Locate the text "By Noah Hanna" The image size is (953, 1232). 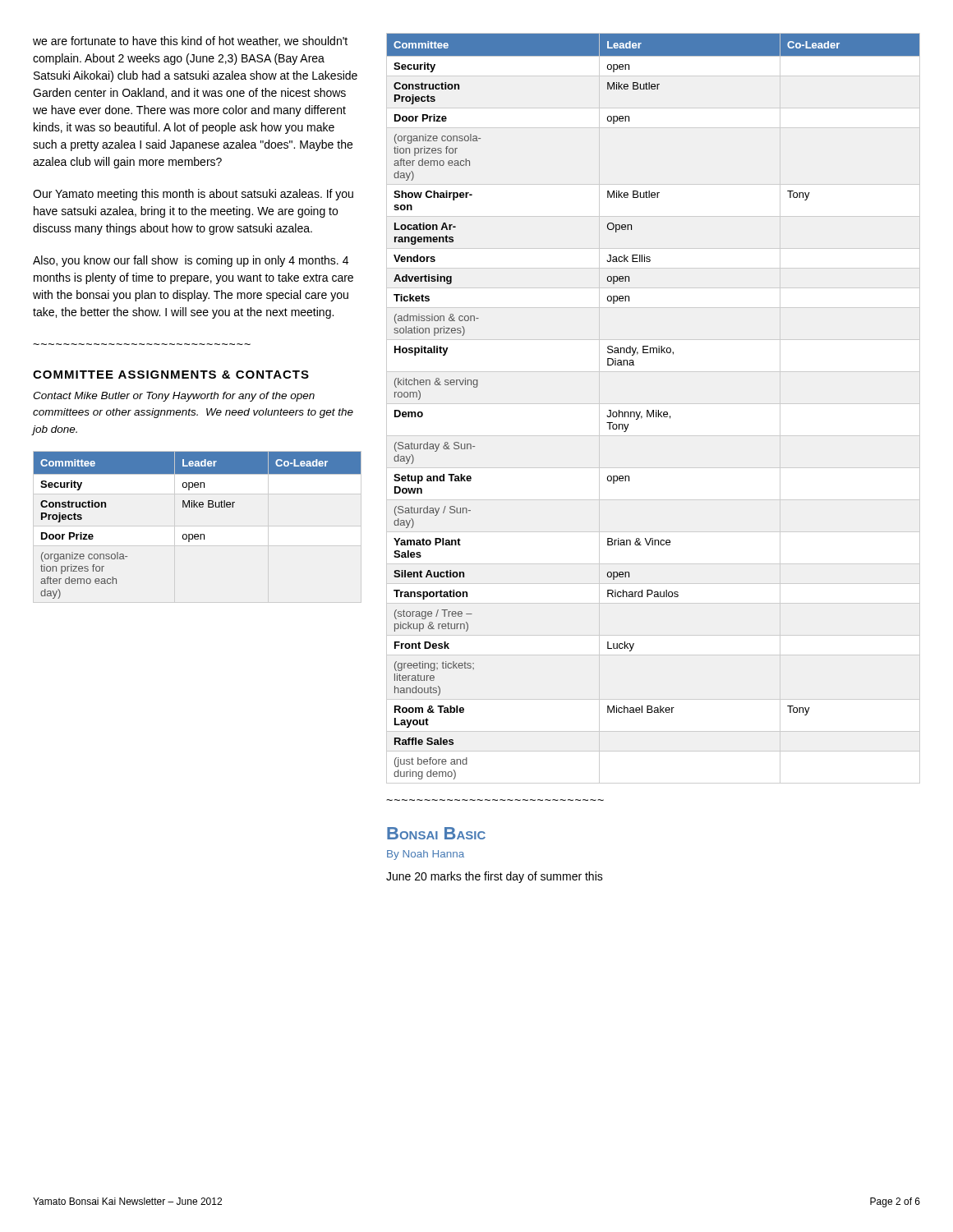pos(425,854)
